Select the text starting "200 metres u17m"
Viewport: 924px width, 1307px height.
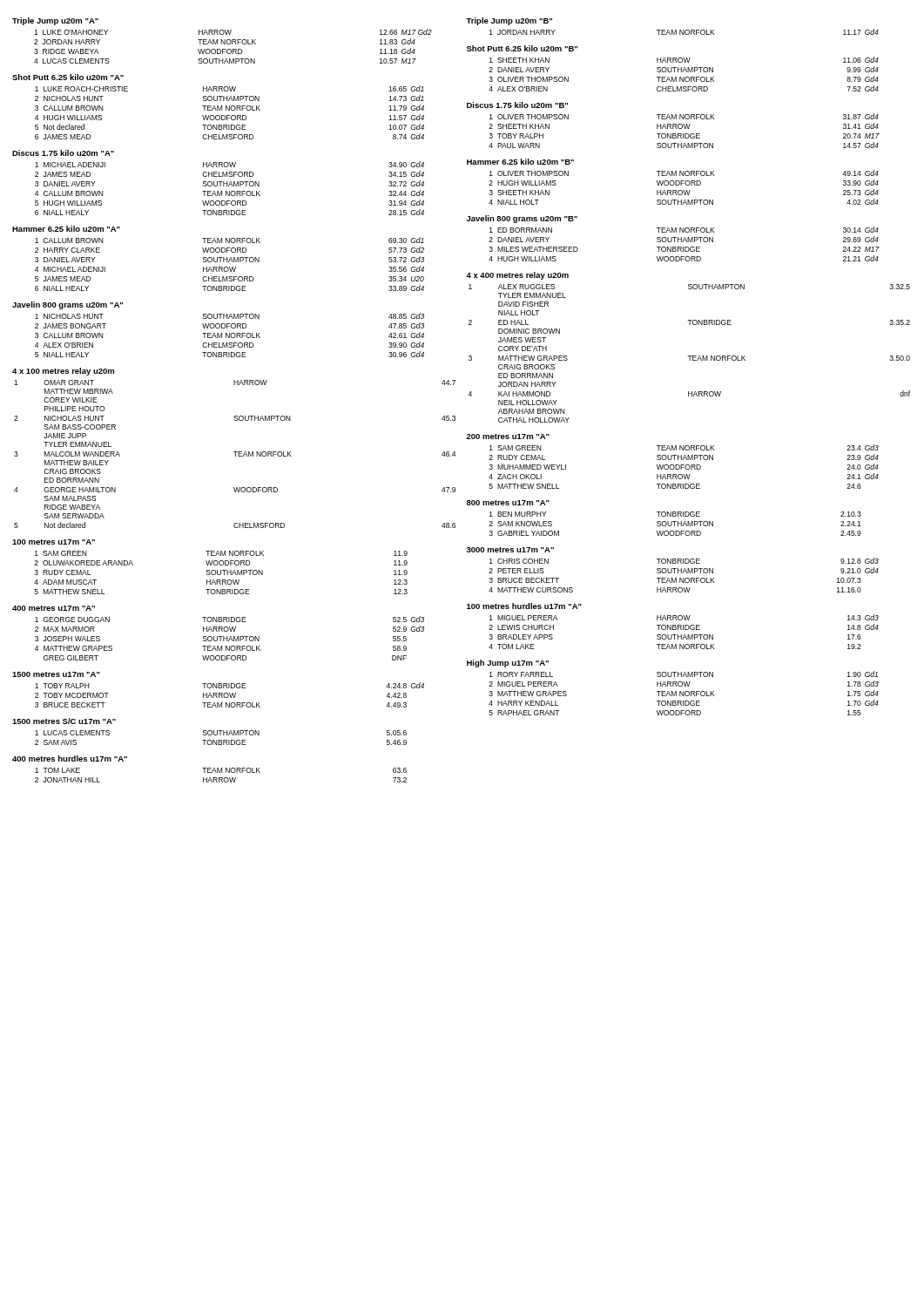click(x=508, y=436)
